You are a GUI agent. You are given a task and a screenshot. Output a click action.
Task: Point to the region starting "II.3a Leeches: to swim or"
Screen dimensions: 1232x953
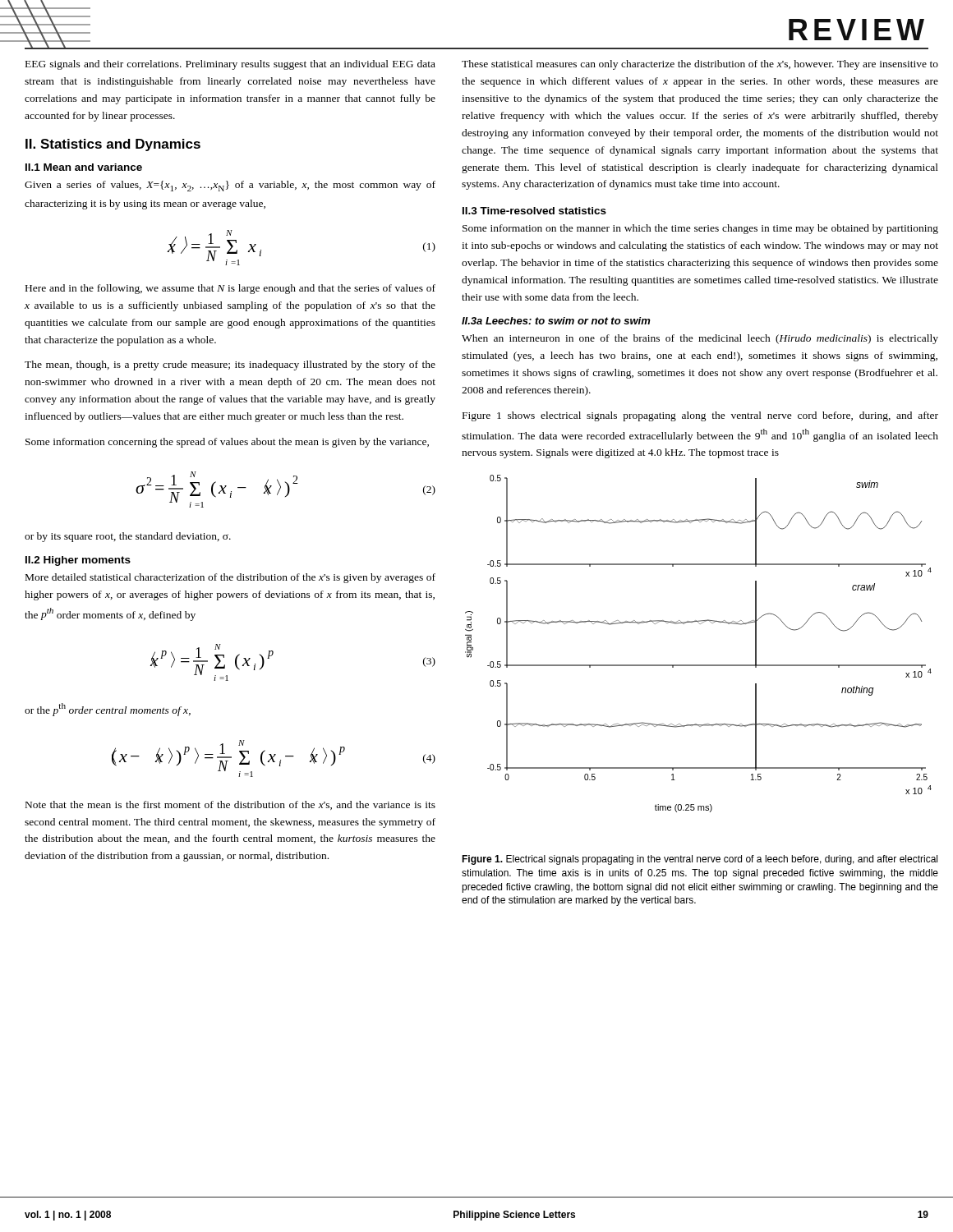click(x=556, y=321)
